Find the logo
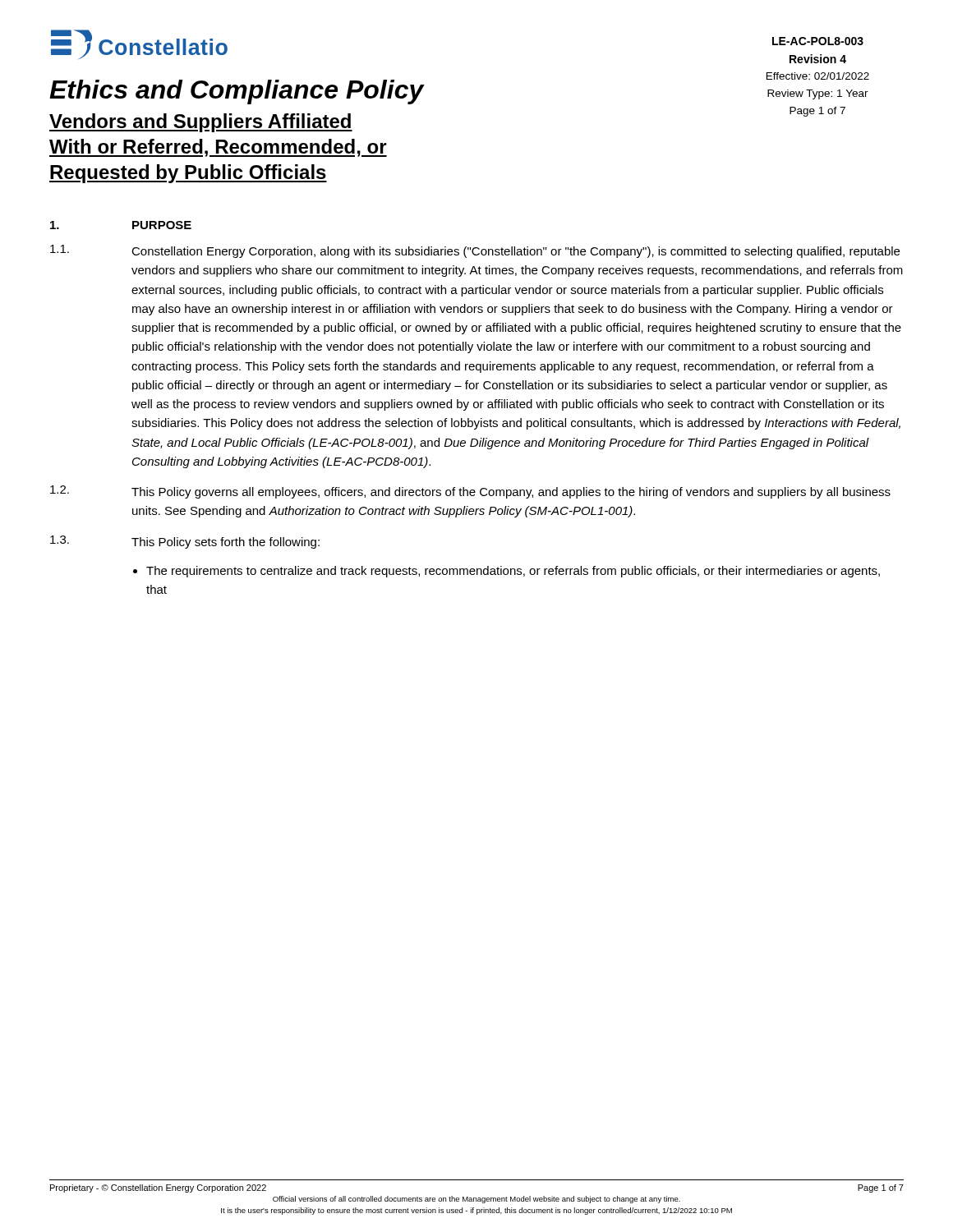This screenshot has width=953, height=1232. (x=390, y=47)
